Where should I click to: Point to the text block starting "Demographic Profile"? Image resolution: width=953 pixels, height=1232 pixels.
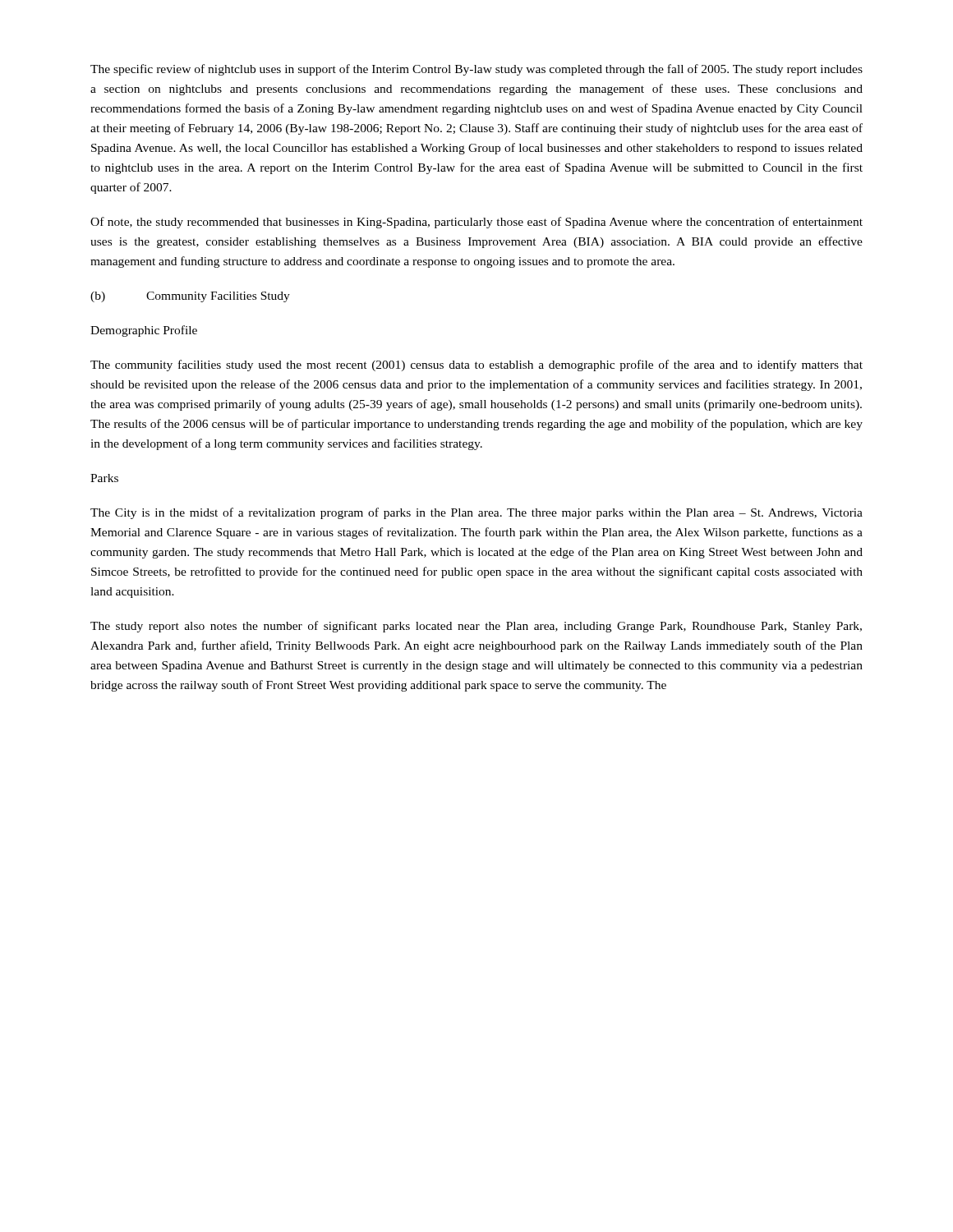point(144,330)
